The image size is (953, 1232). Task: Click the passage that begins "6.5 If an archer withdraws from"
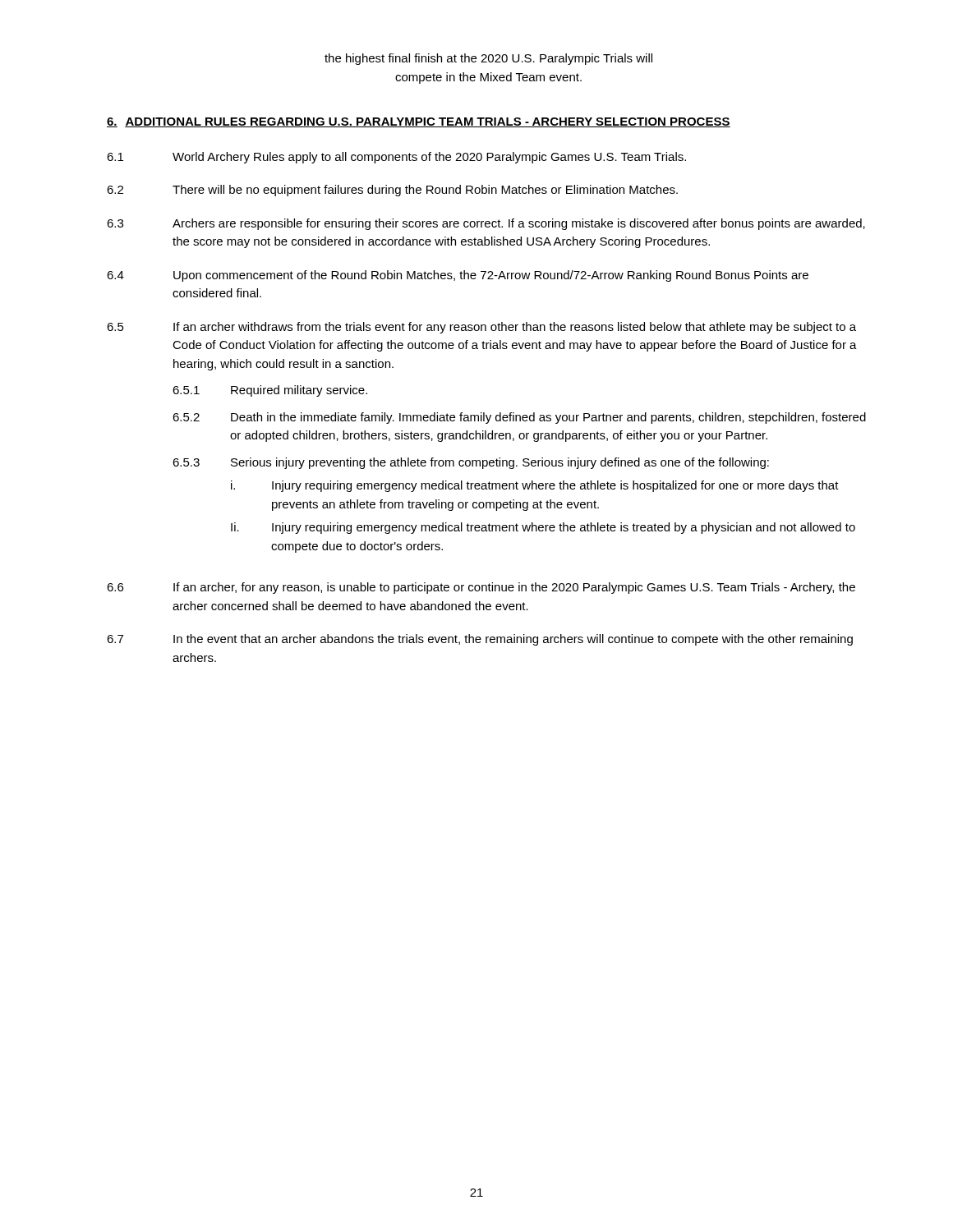tap(489, 440)
